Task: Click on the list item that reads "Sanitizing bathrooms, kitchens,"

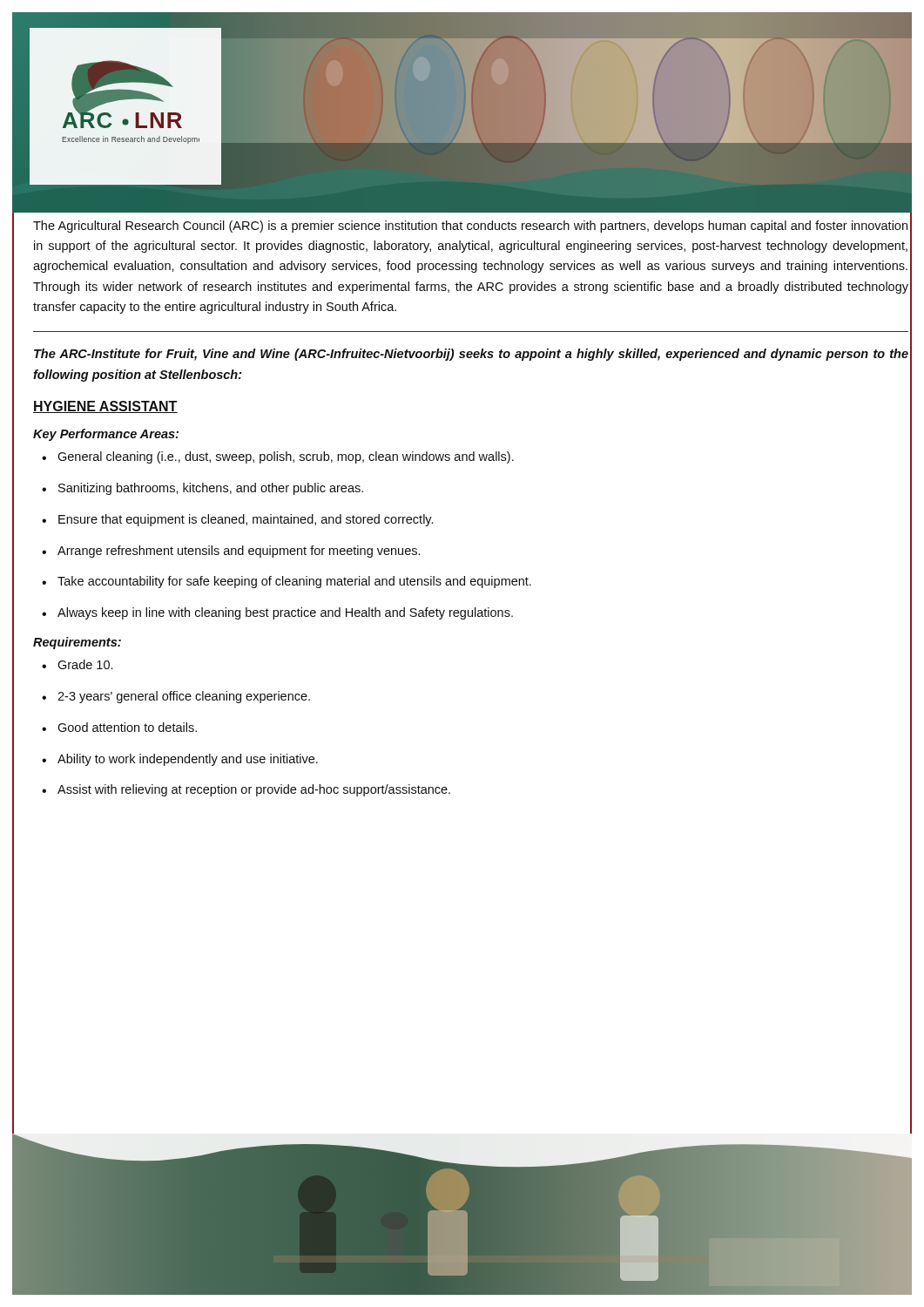Action: point(202,489)
